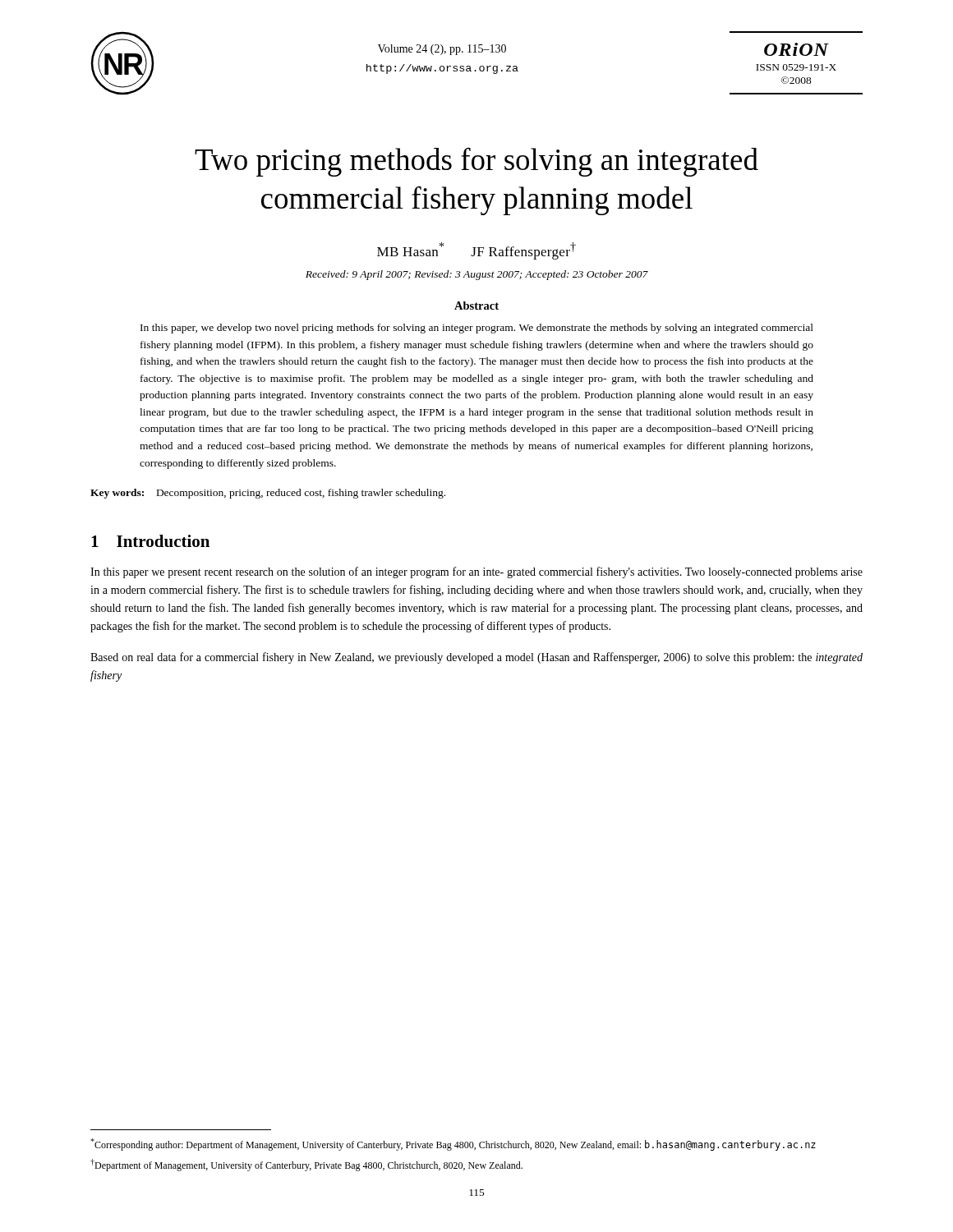Viewport: 953px width, 1232px height.
Task: Point to "1 Introduction"
Action: coord(150,541)
